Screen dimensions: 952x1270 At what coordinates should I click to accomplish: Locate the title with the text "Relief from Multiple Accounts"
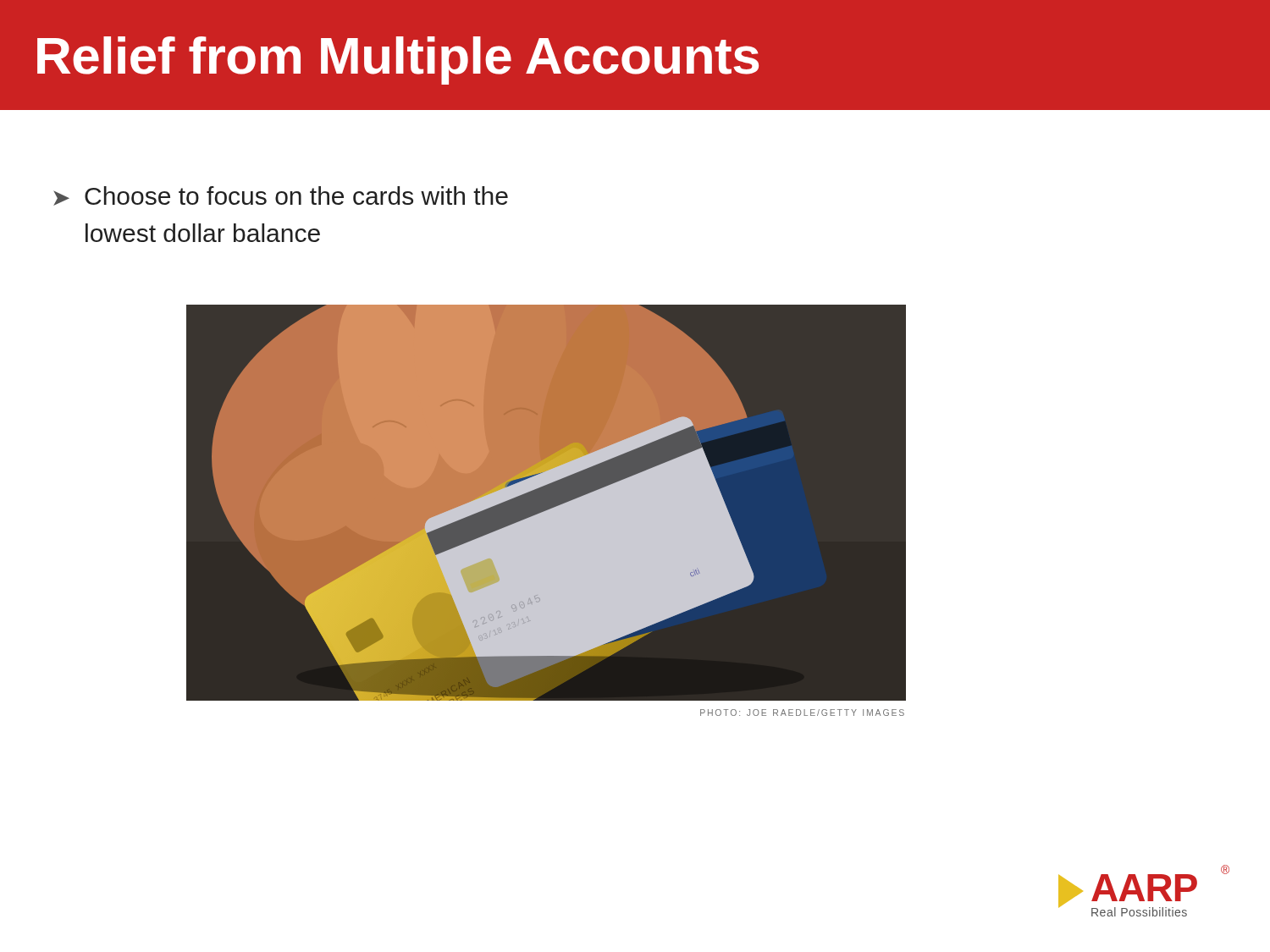(397, 55)
